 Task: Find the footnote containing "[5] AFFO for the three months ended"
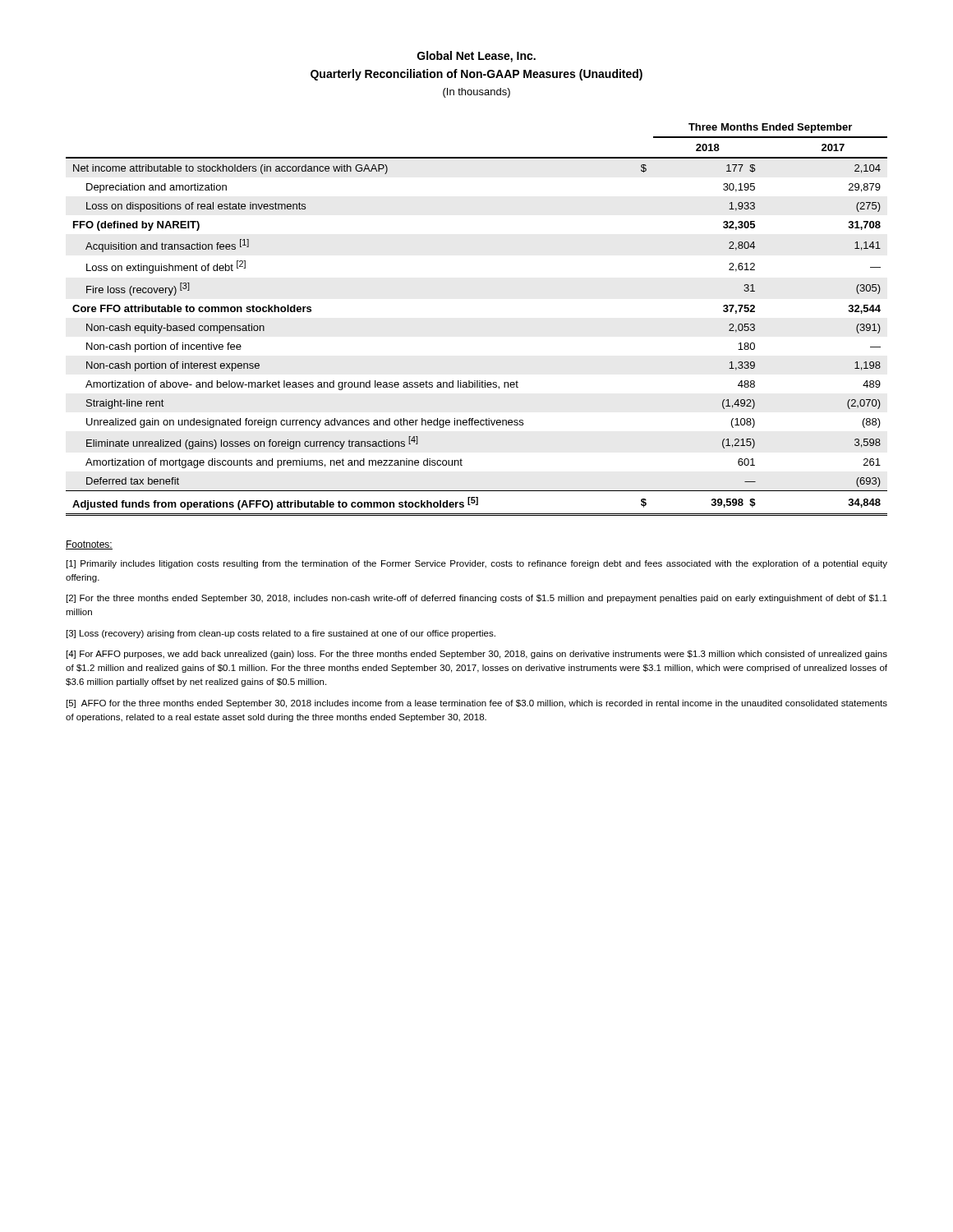point(476,710)
